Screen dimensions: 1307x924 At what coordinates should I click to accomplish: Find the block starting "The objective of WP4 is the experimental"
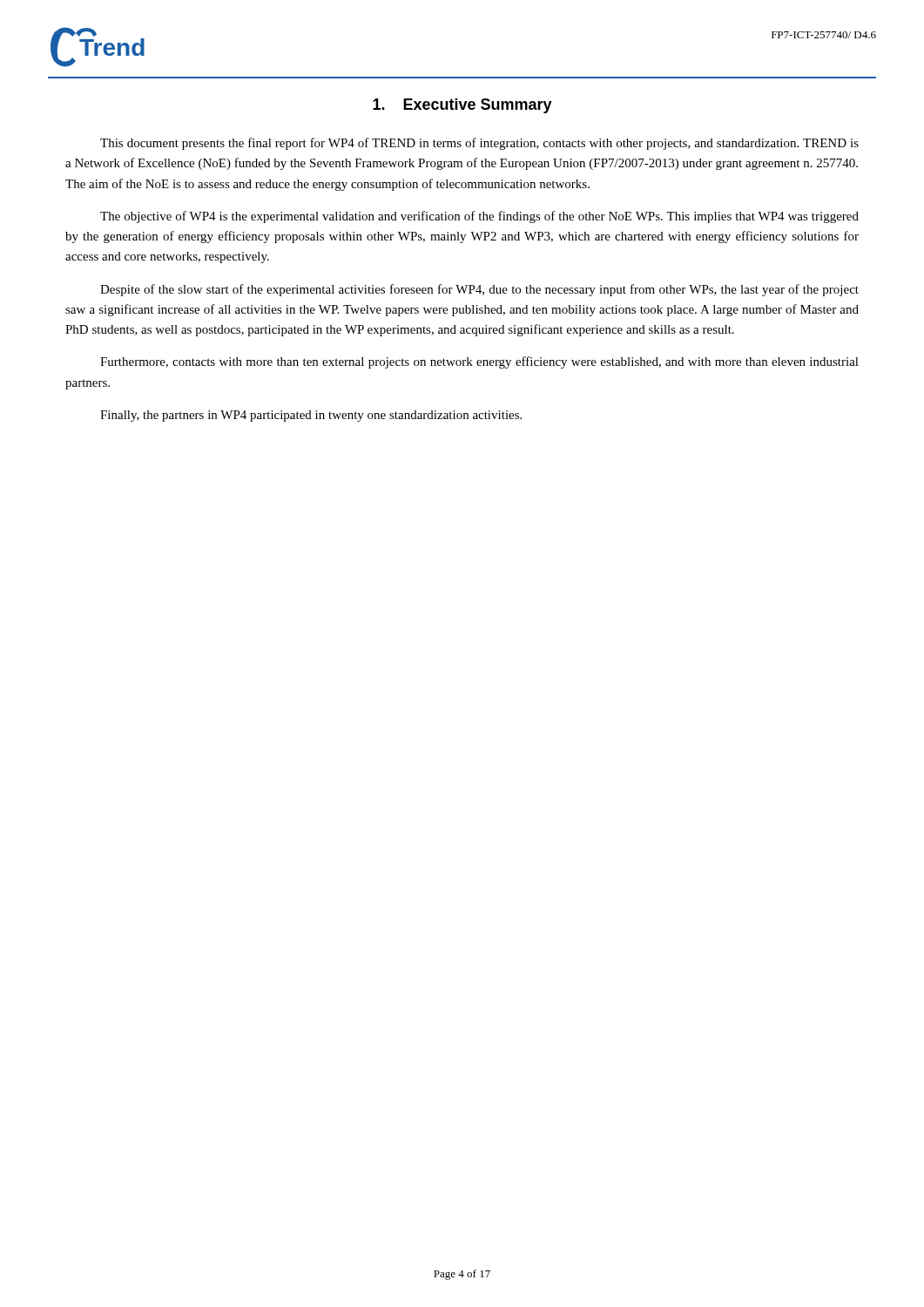[x=462, y=236]
